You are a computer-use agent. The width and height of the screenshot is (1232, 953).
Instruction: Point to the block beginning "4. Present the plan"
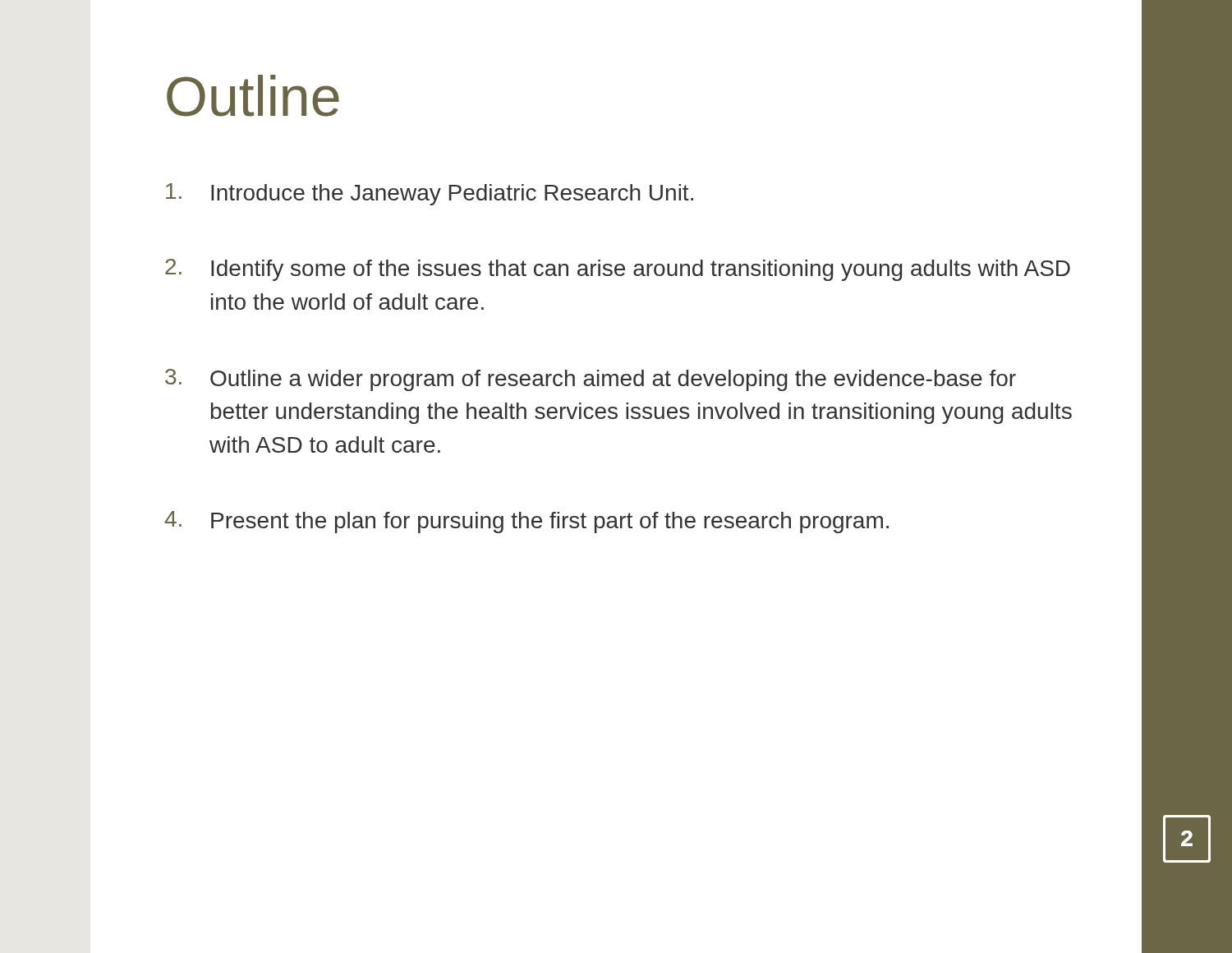620,521
